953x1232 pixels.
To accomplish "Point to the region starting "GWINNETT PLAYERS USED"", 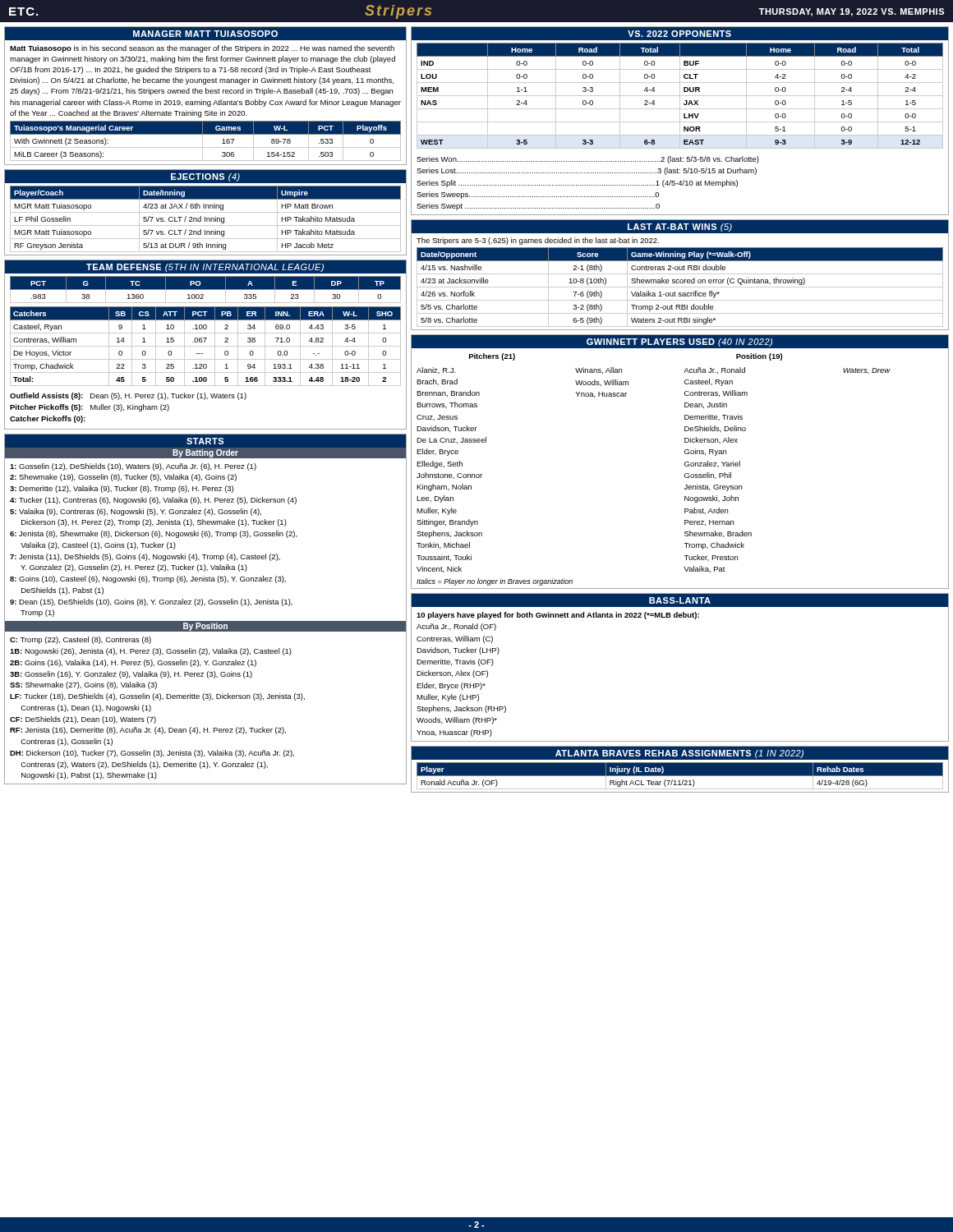I will [680, 462].
